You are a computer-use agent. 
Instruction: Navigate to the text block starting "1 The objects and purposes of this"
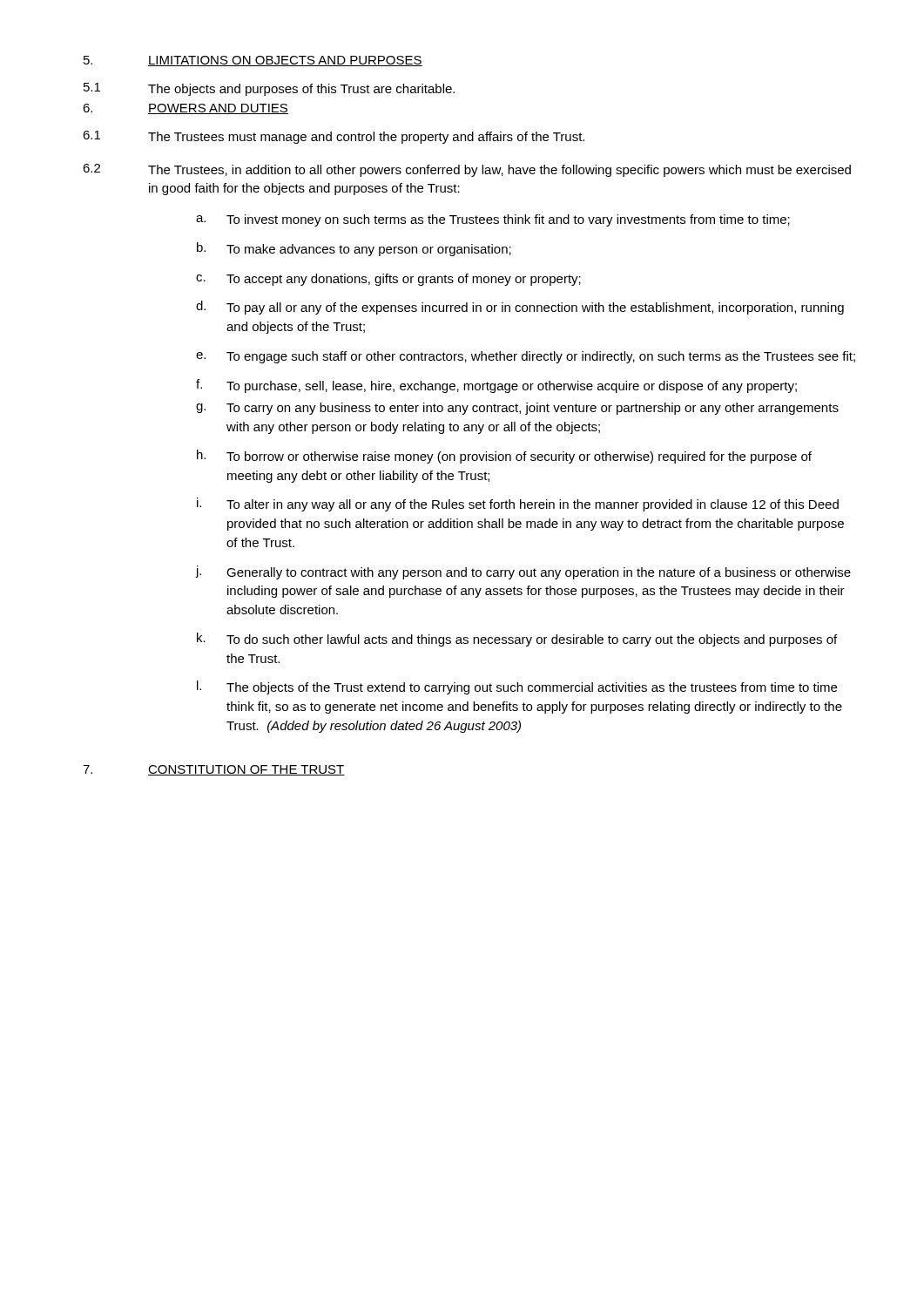point(269,89)
